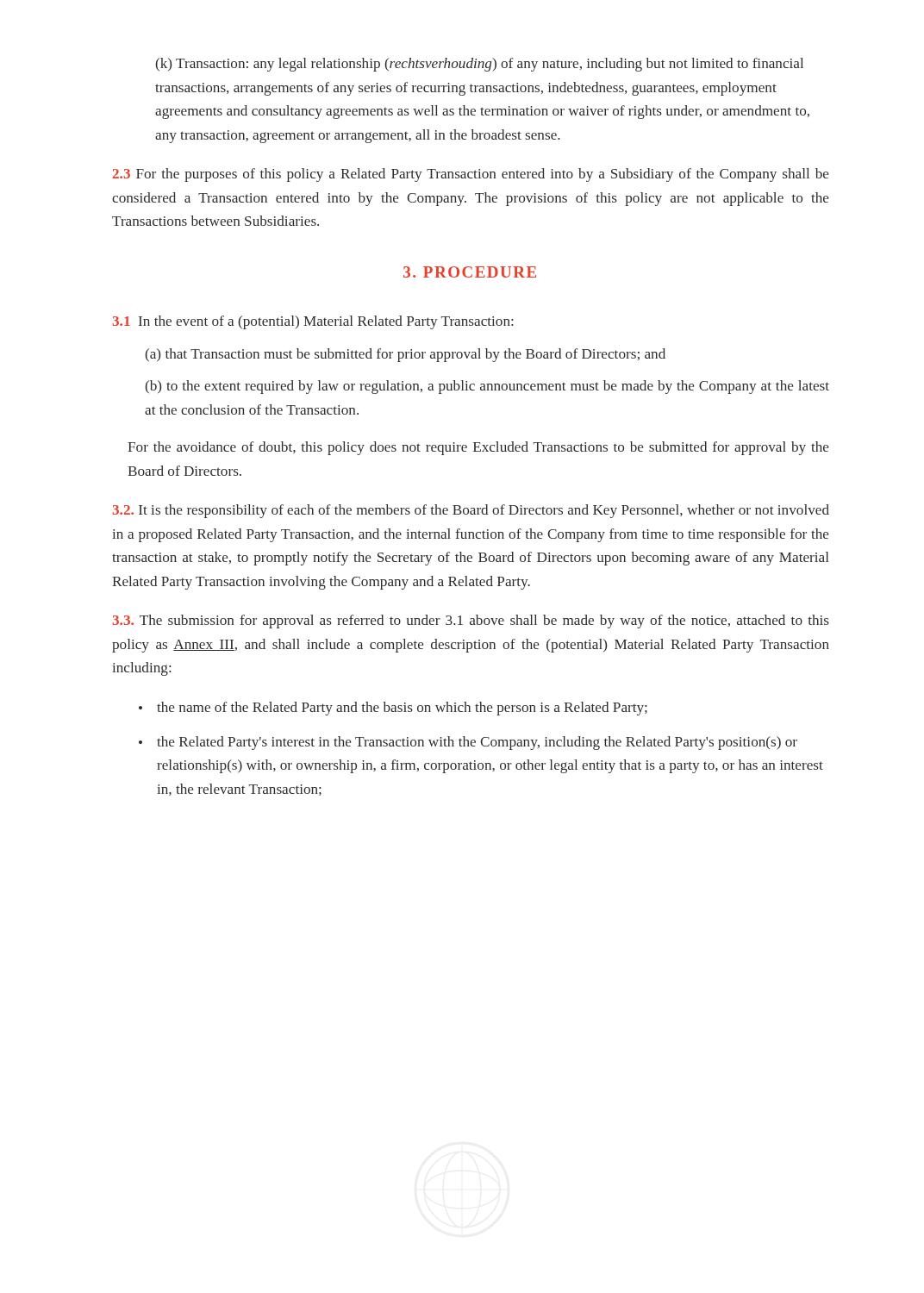Viewport: 924px width, 1293px height.
Task: Find the text block that says "3 For the purposes"
Action: 471,197
